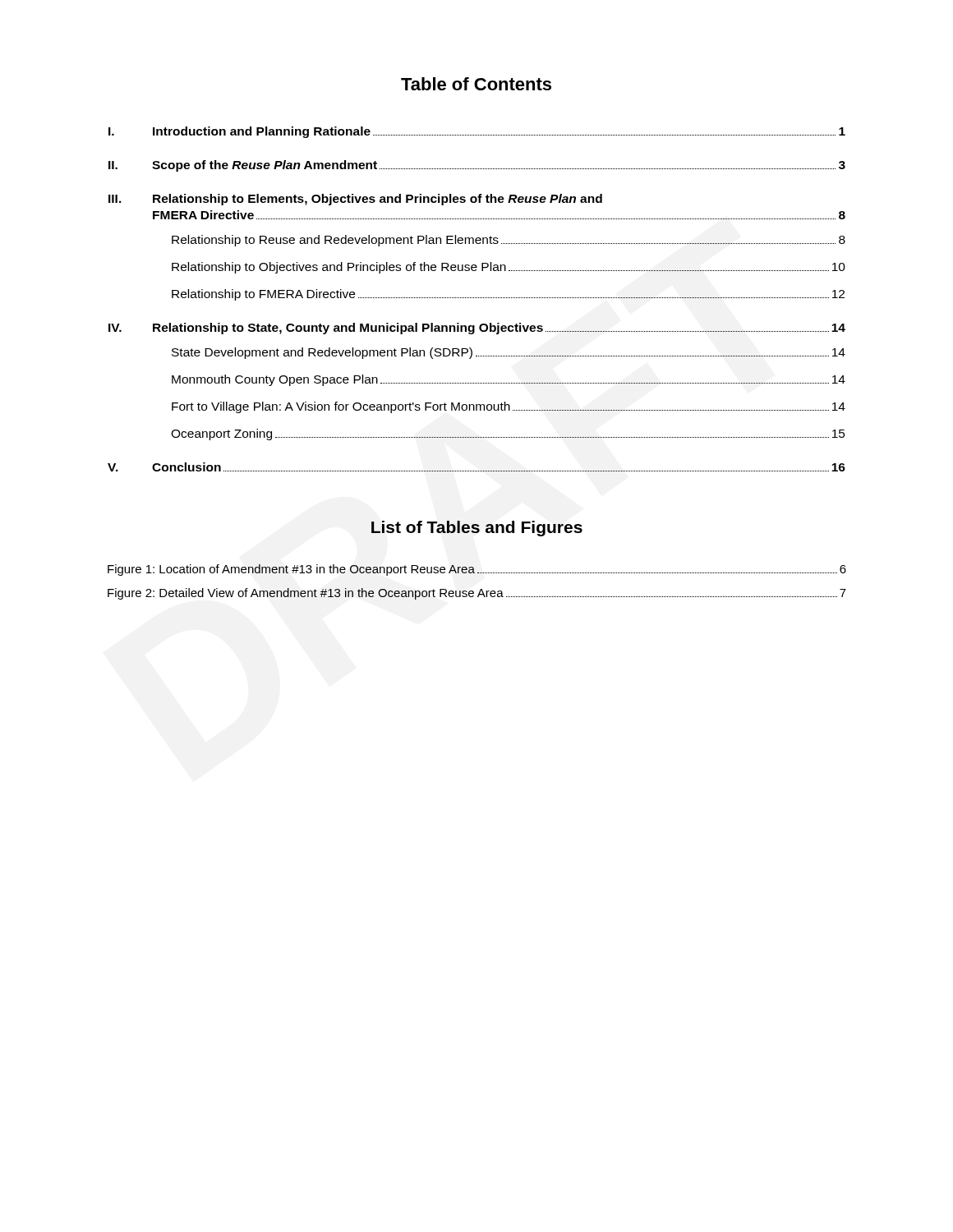Select the list item that says "Relationship to Reuse and"
Viewport: 953px width, 1232px height.
pos(476,243)
